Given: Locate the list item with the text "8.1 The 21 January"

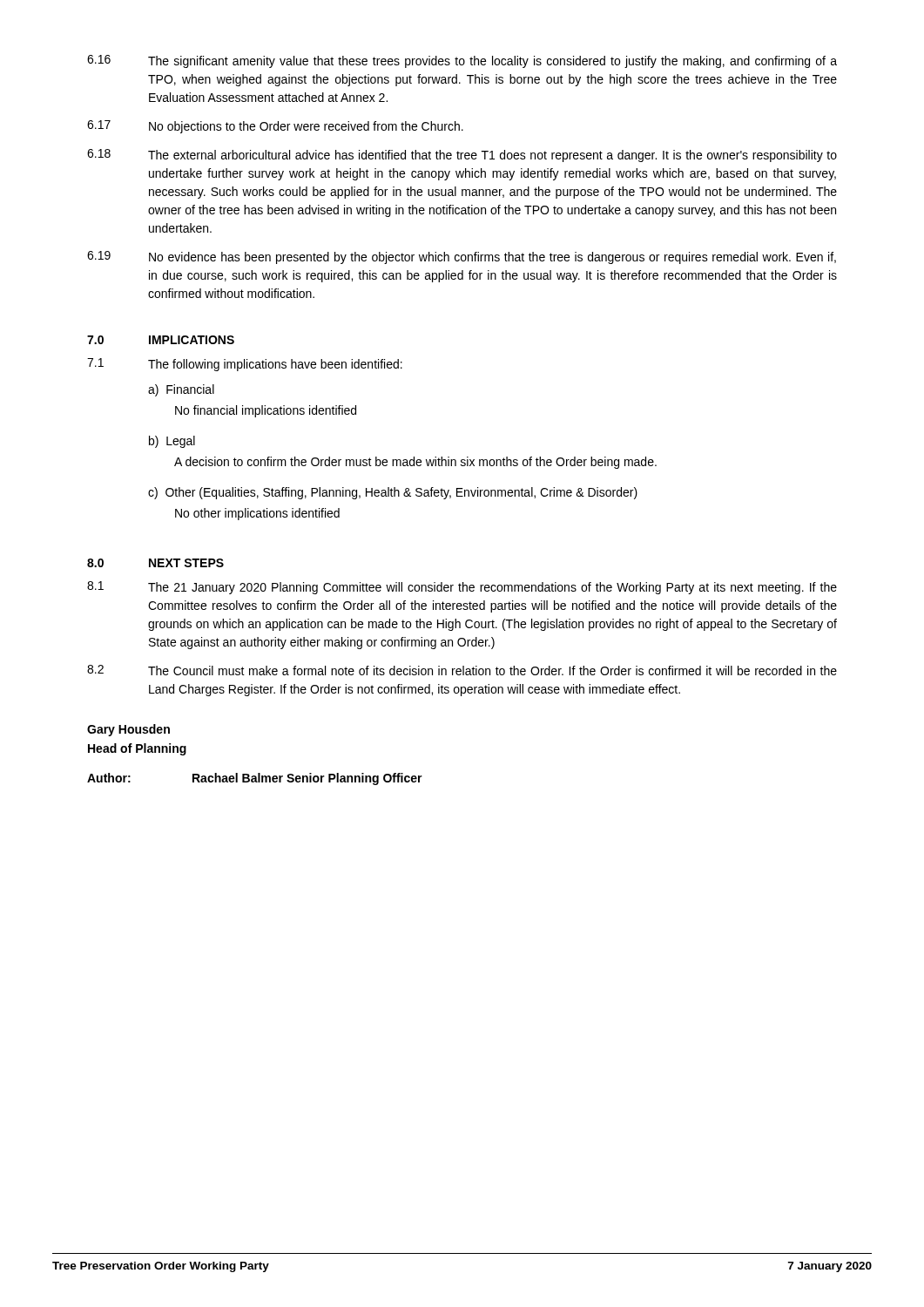Looking at the screenshot, I should point(462,615).
